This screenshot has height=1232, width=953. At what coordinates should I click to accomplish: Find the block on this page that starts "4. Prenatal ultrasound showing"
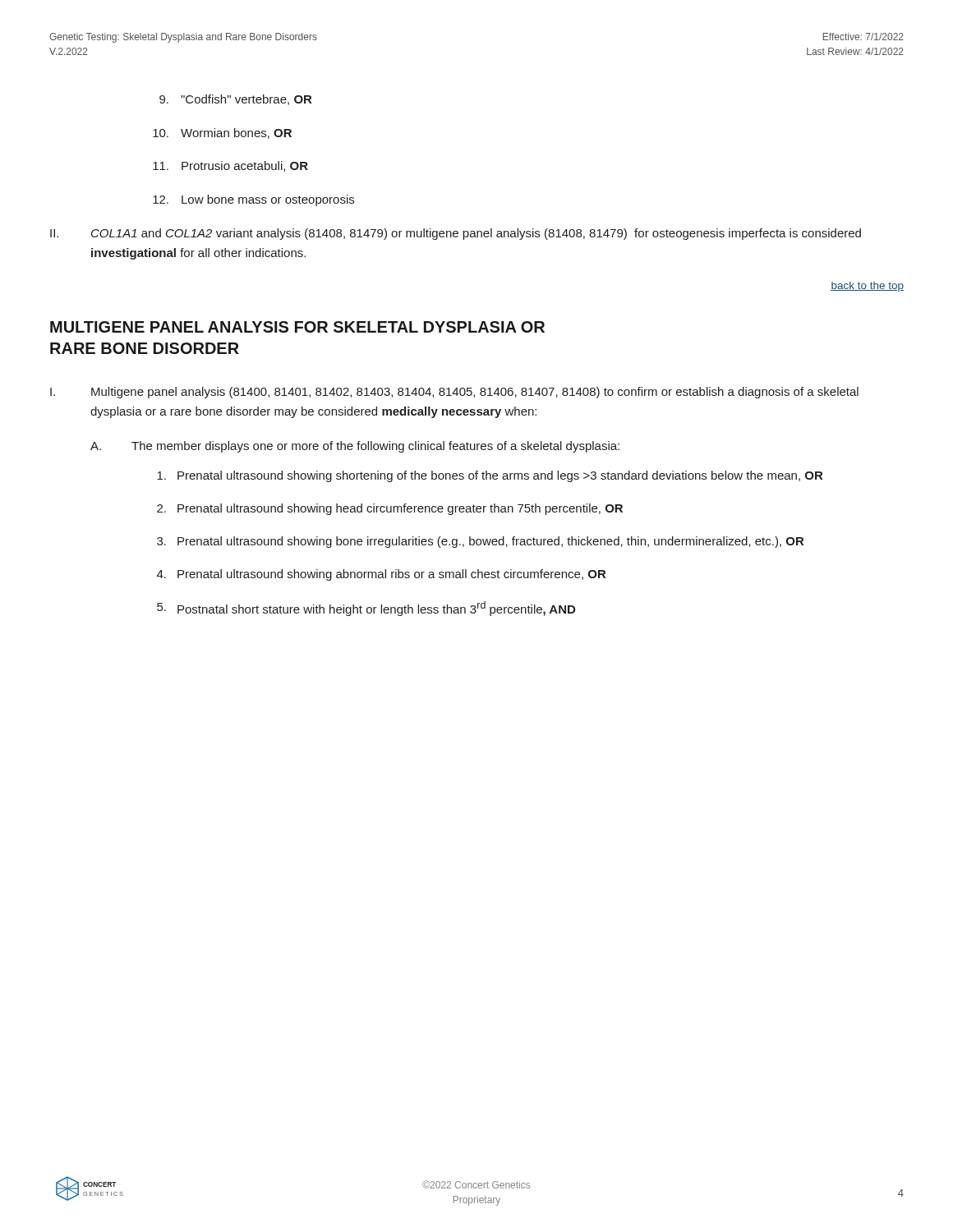point(518,574)
